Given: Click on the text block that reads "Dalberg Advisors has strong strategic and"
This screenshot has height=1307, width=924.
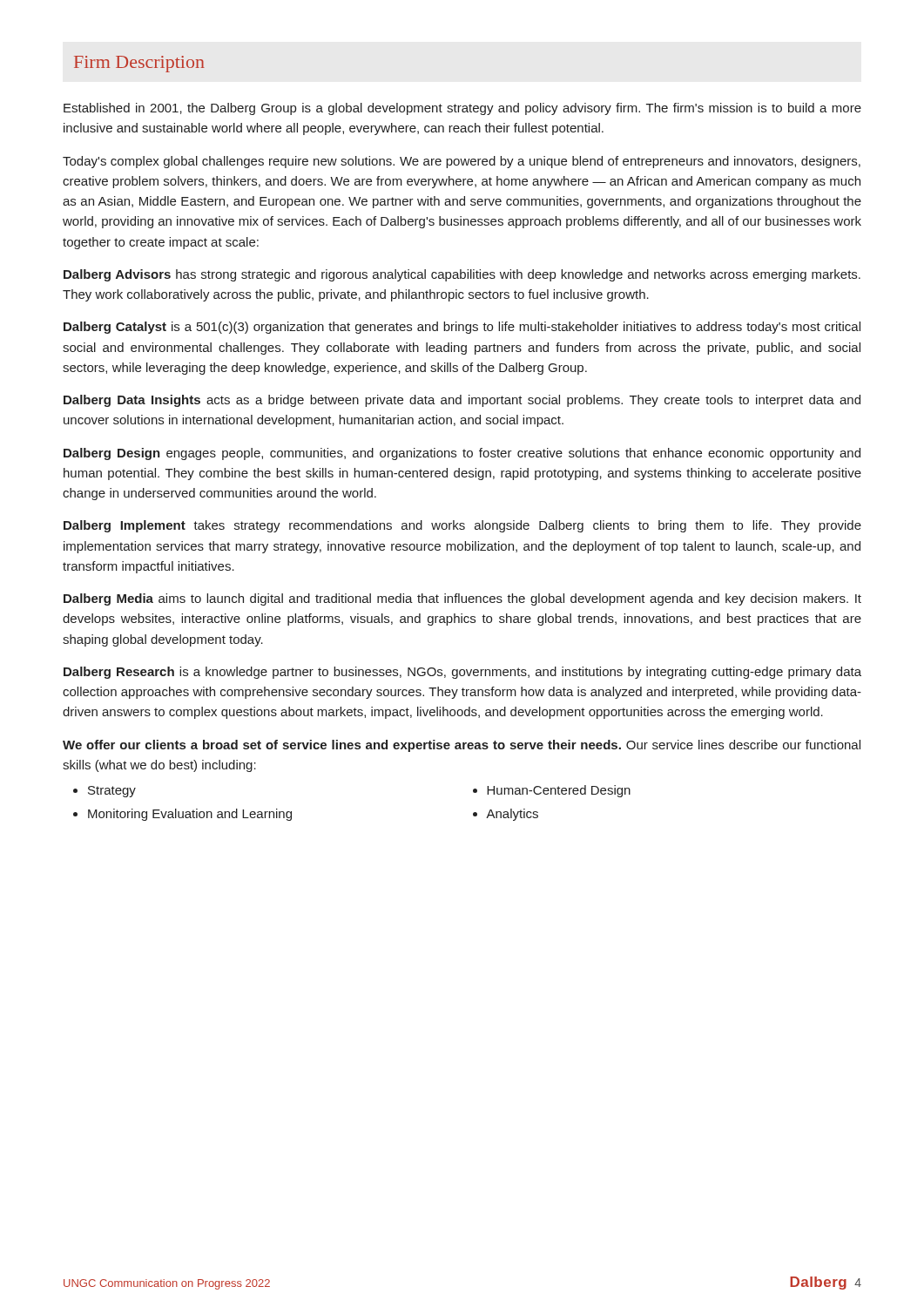Looking at the screenshot, I should point(462,284).
